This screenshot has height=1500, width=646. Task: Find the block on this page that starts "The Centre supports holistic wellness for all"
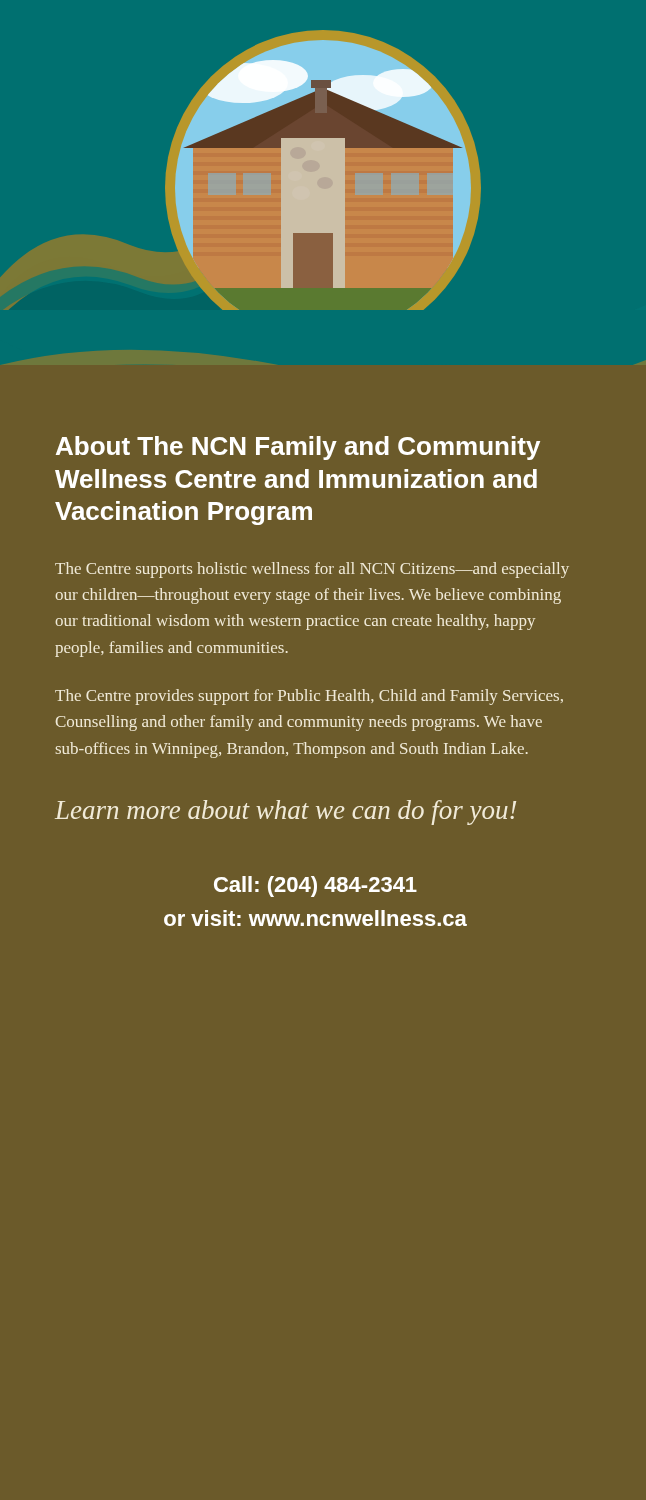315,608
